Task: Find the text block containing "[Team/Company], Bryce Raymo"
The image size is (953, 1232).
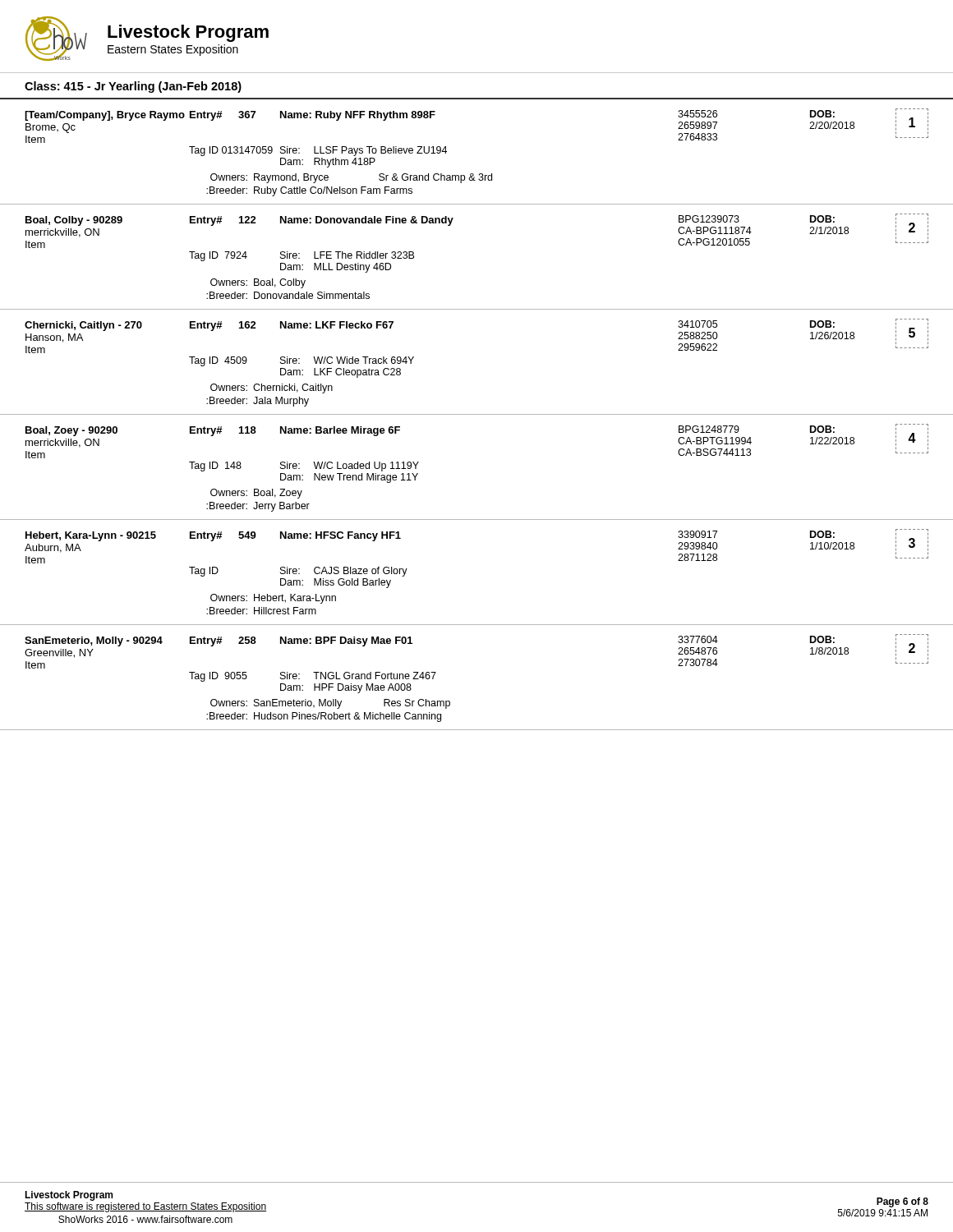Action: click(x=53, y=125)
